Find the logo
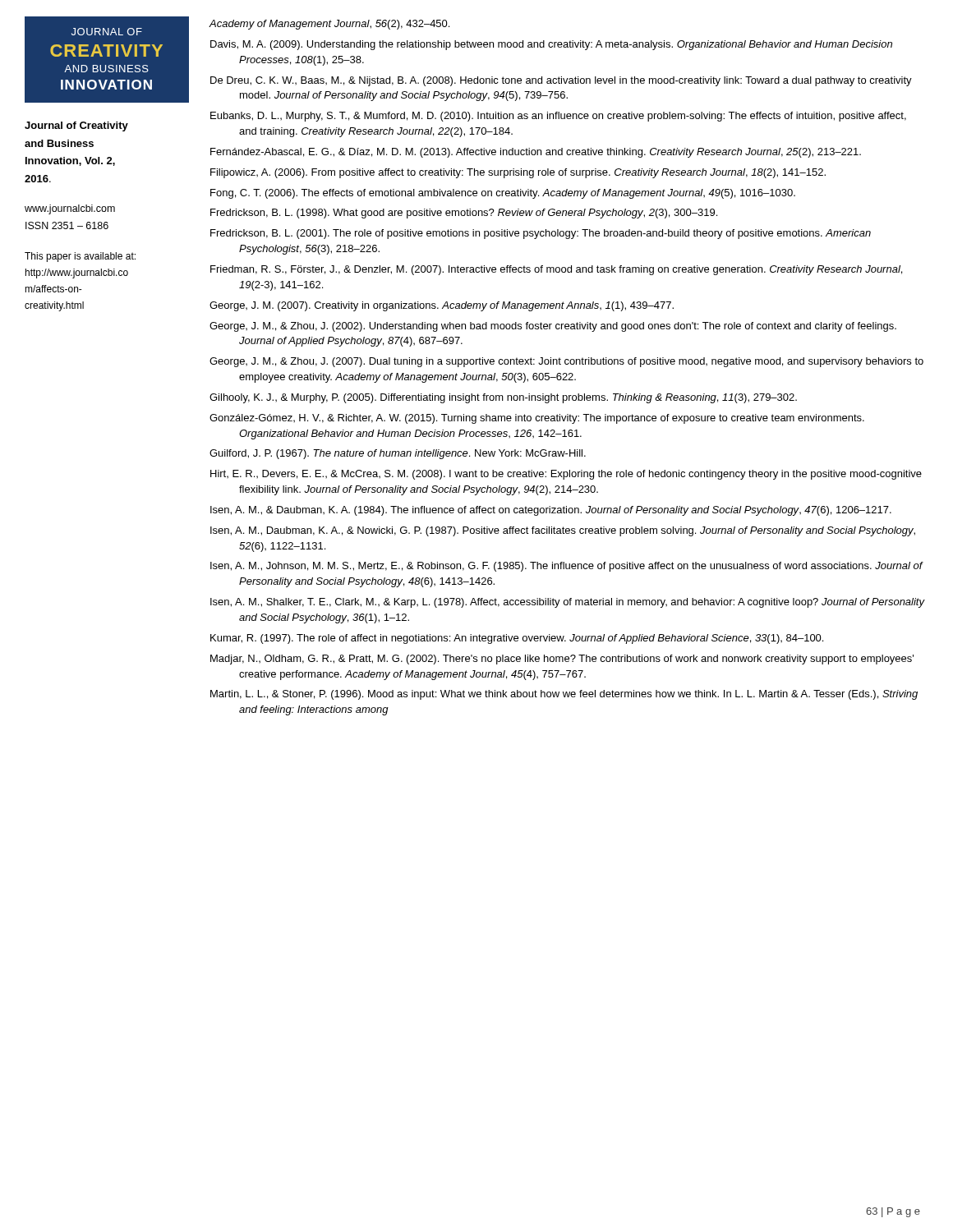The height and width of the screenshot is (1232, 953). pyautogui.click(x=107, y=60)
